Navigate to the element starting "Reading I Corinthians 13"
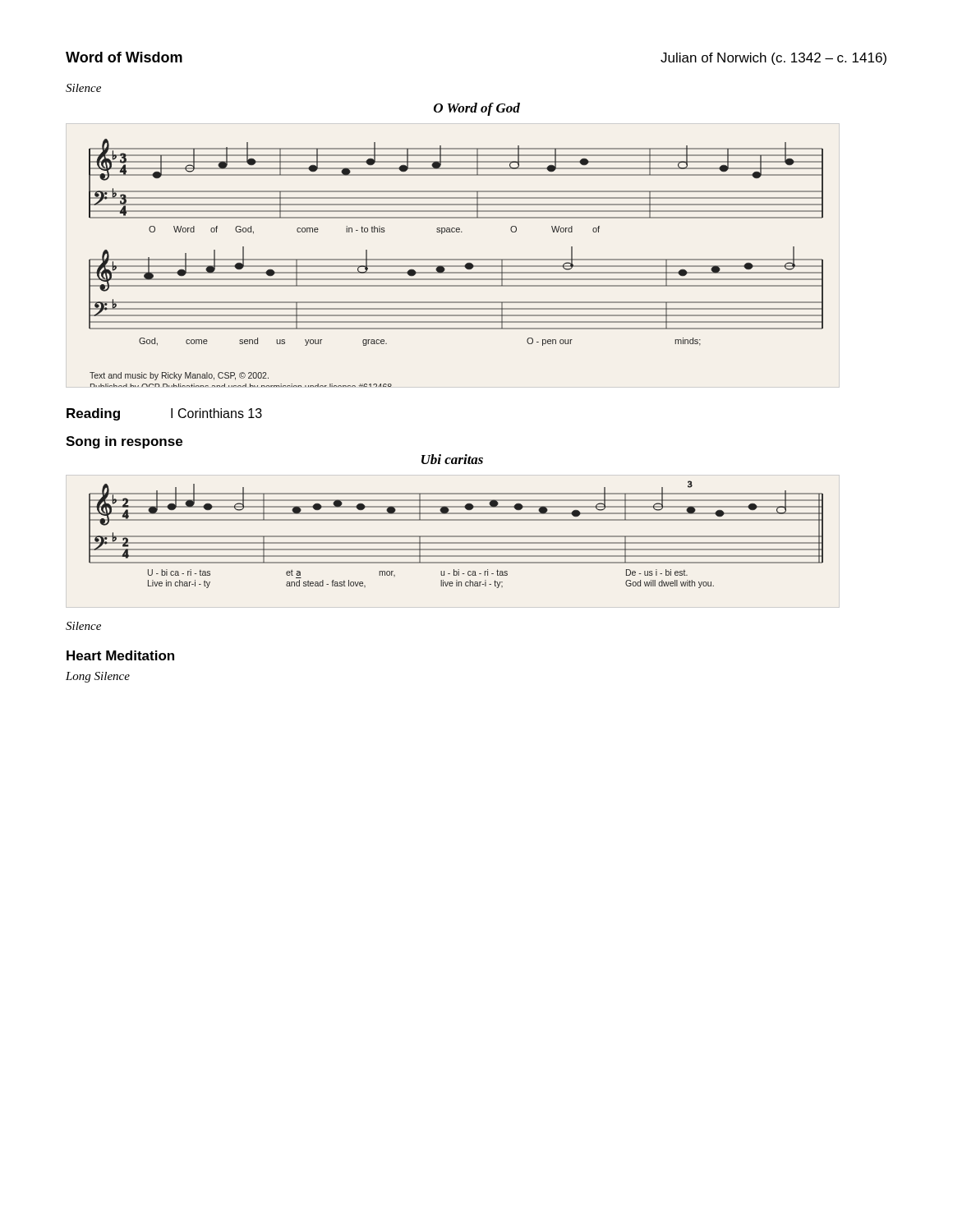953x1232 pixels. click(164, 414)
